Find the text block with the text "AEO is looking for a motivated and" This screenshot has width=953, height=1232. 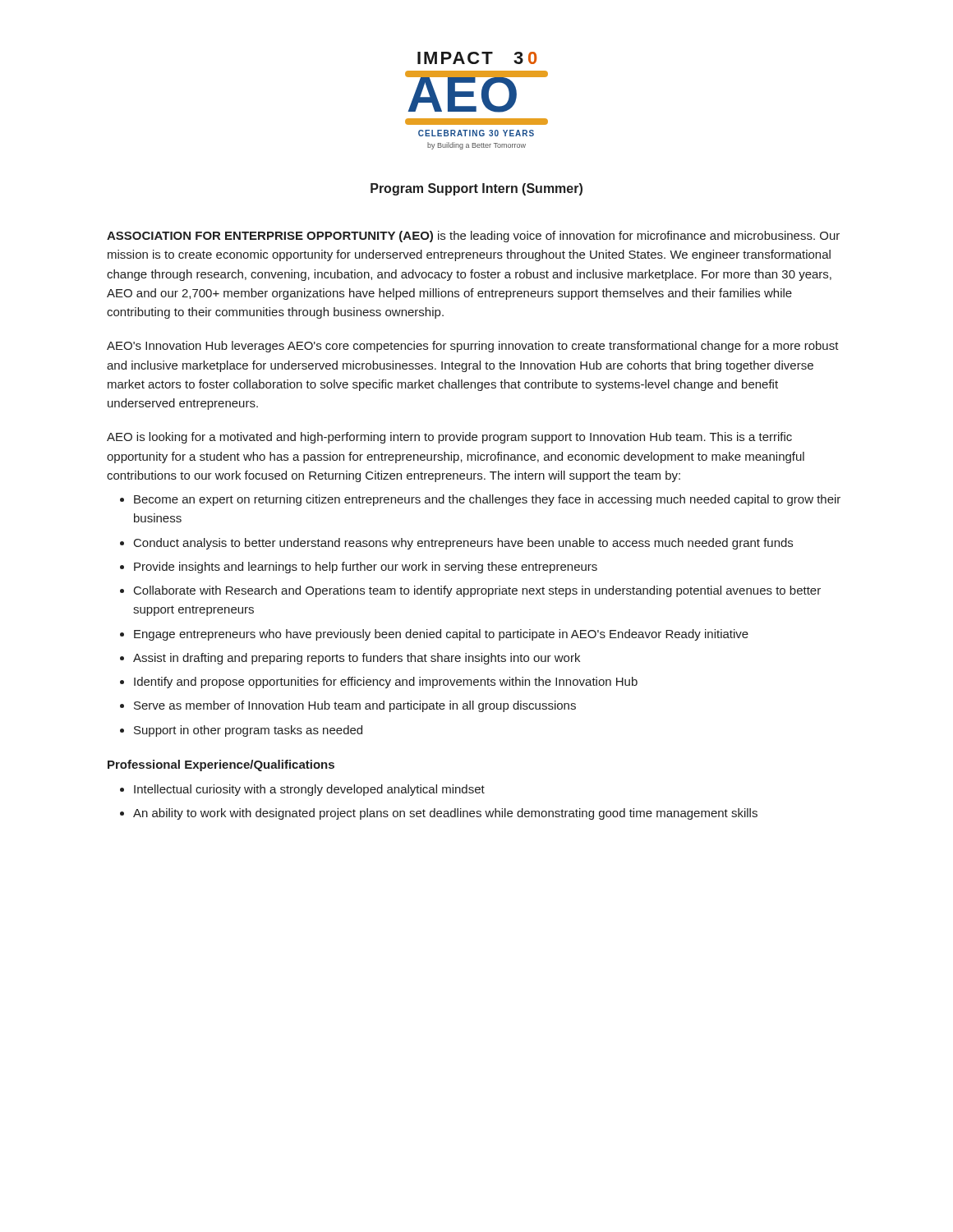pyautogui.click(x=456, y=456)
